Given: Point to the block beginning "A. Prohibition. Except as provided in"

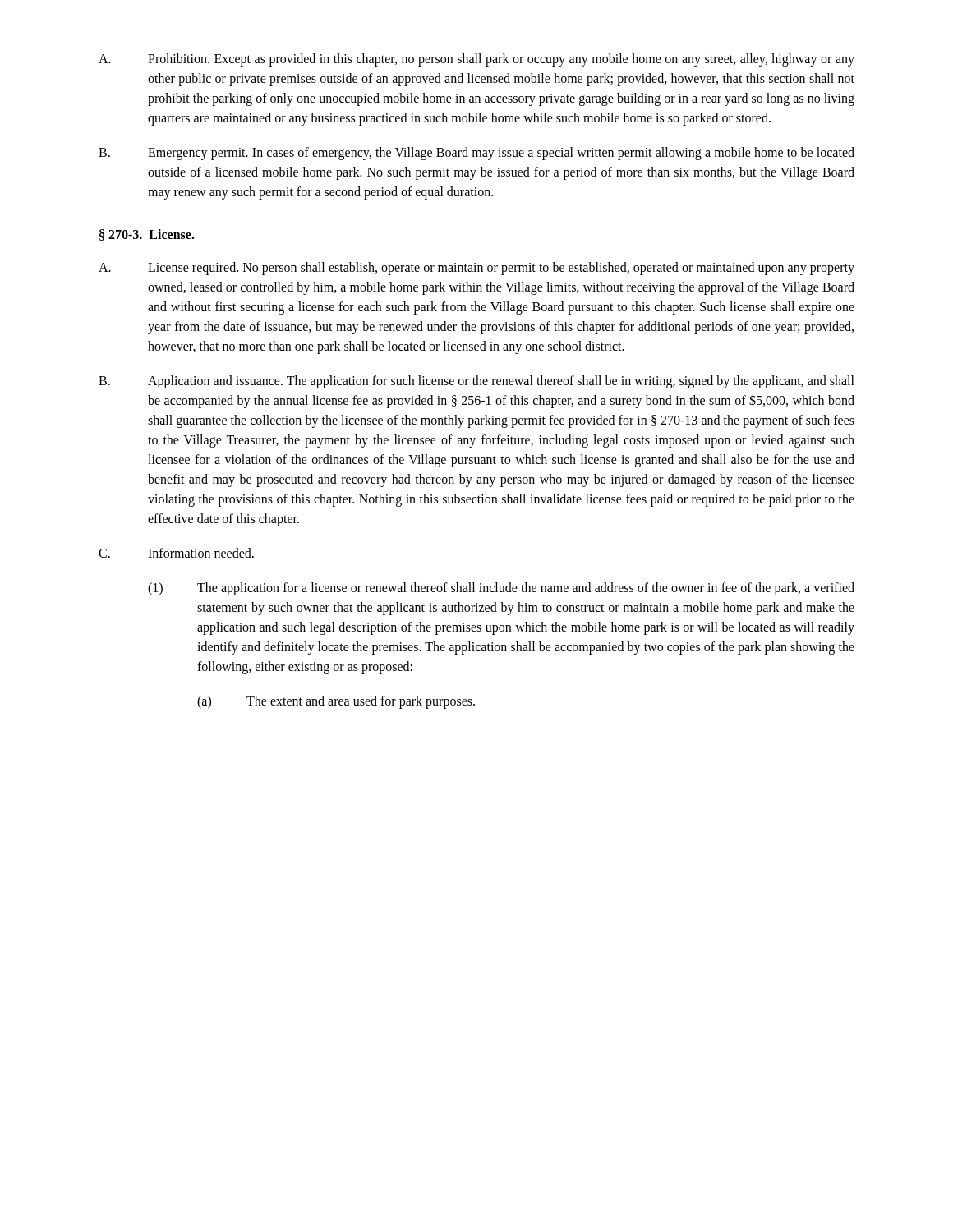Looking at the screenshot, I should click(476, 89).
